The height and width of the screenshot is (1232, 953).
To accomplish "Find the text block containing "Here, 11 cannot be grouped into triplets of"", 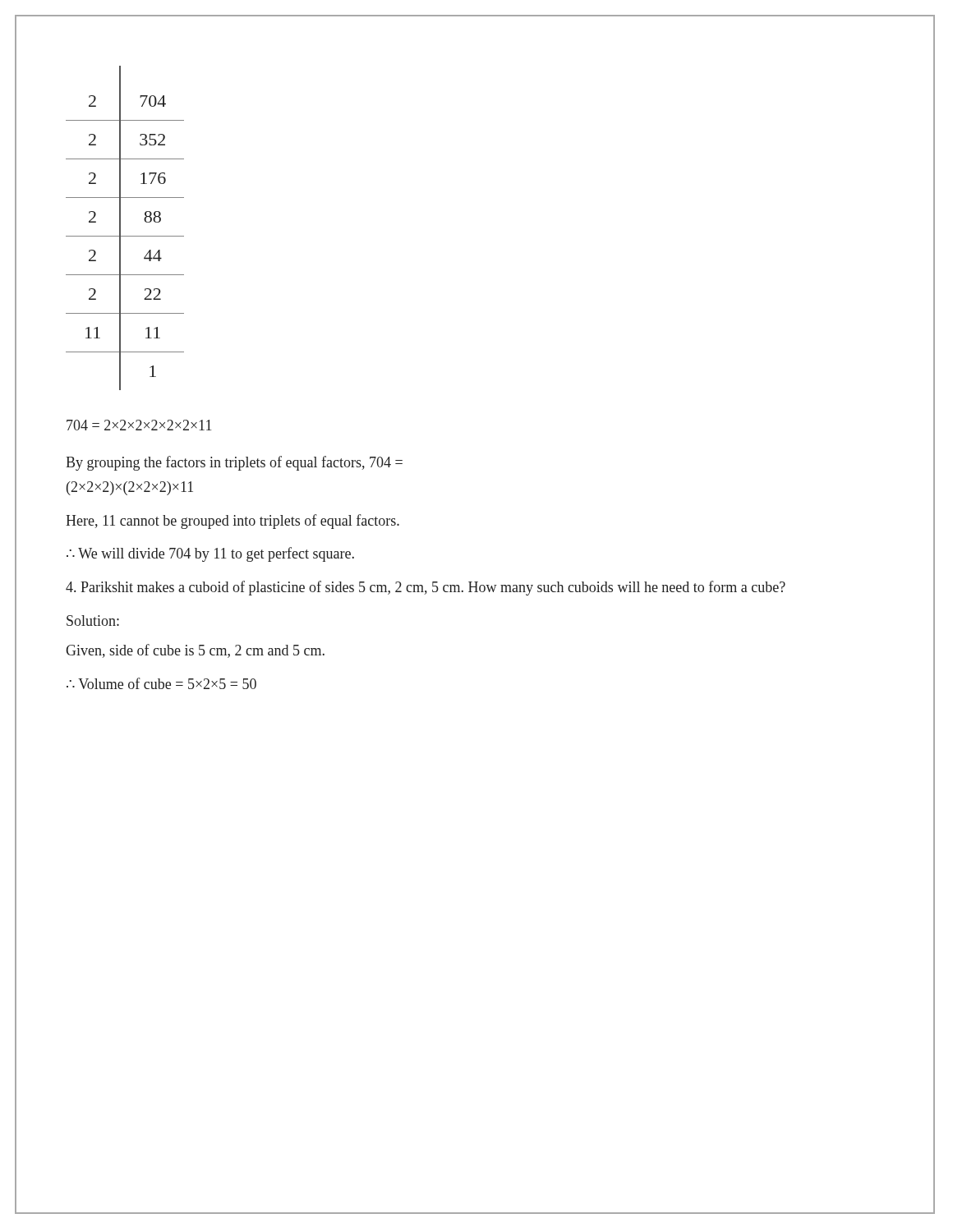I will [233, 521].
